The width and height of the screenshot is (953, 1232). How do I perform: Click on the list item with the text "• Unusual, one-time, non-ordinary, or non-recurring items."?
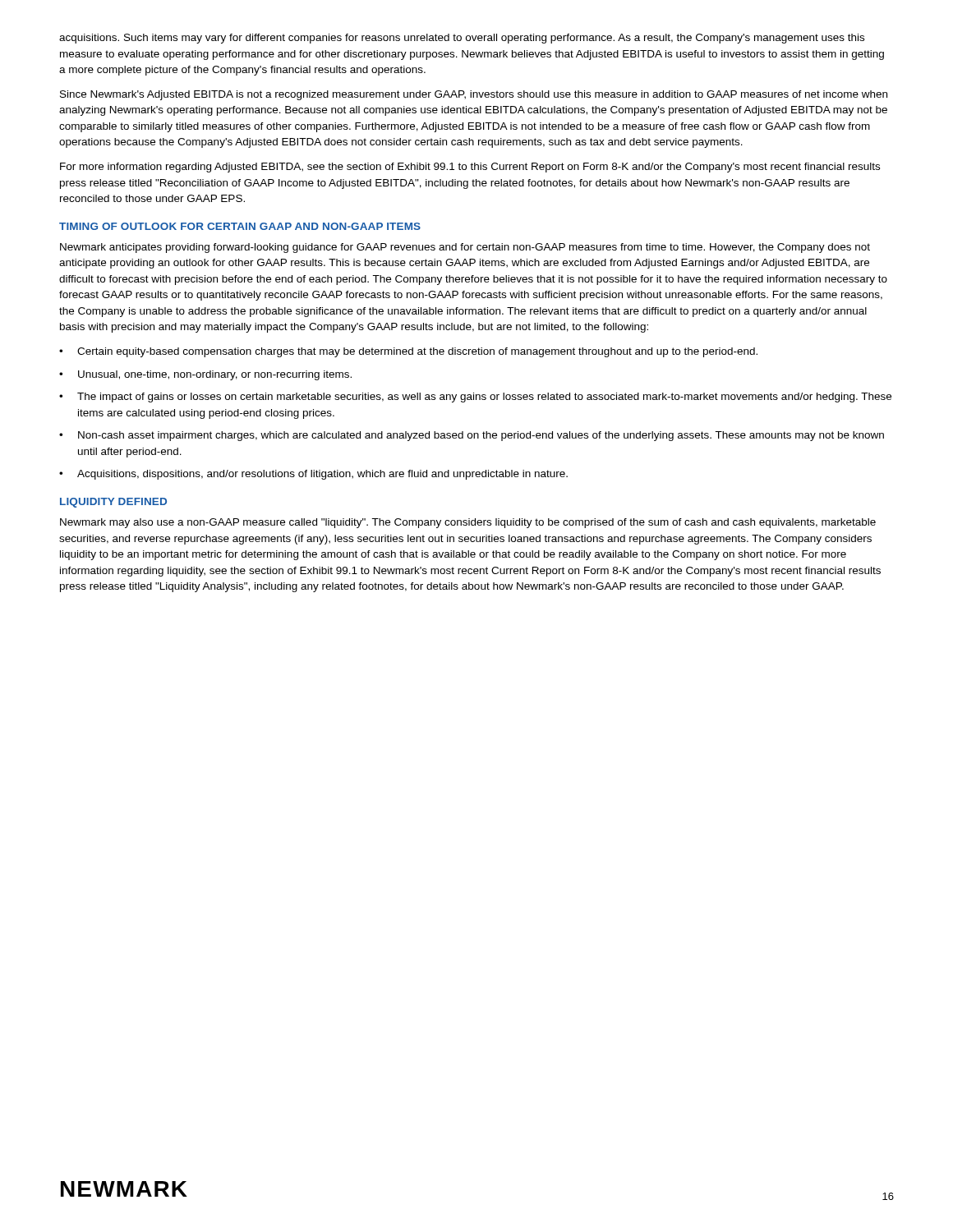pos(205,375)
